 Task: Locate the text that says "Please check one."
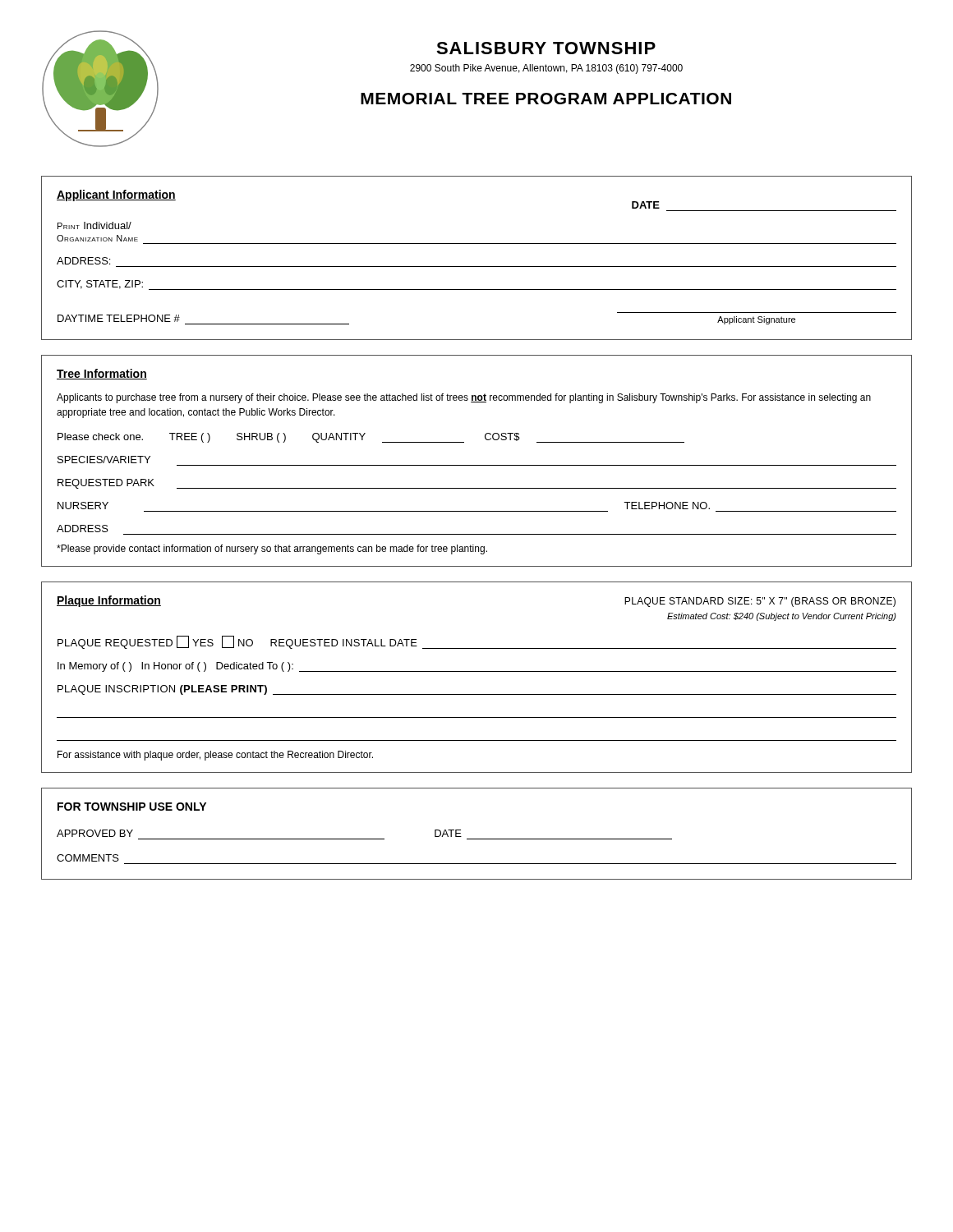click(x=100, y=436)
